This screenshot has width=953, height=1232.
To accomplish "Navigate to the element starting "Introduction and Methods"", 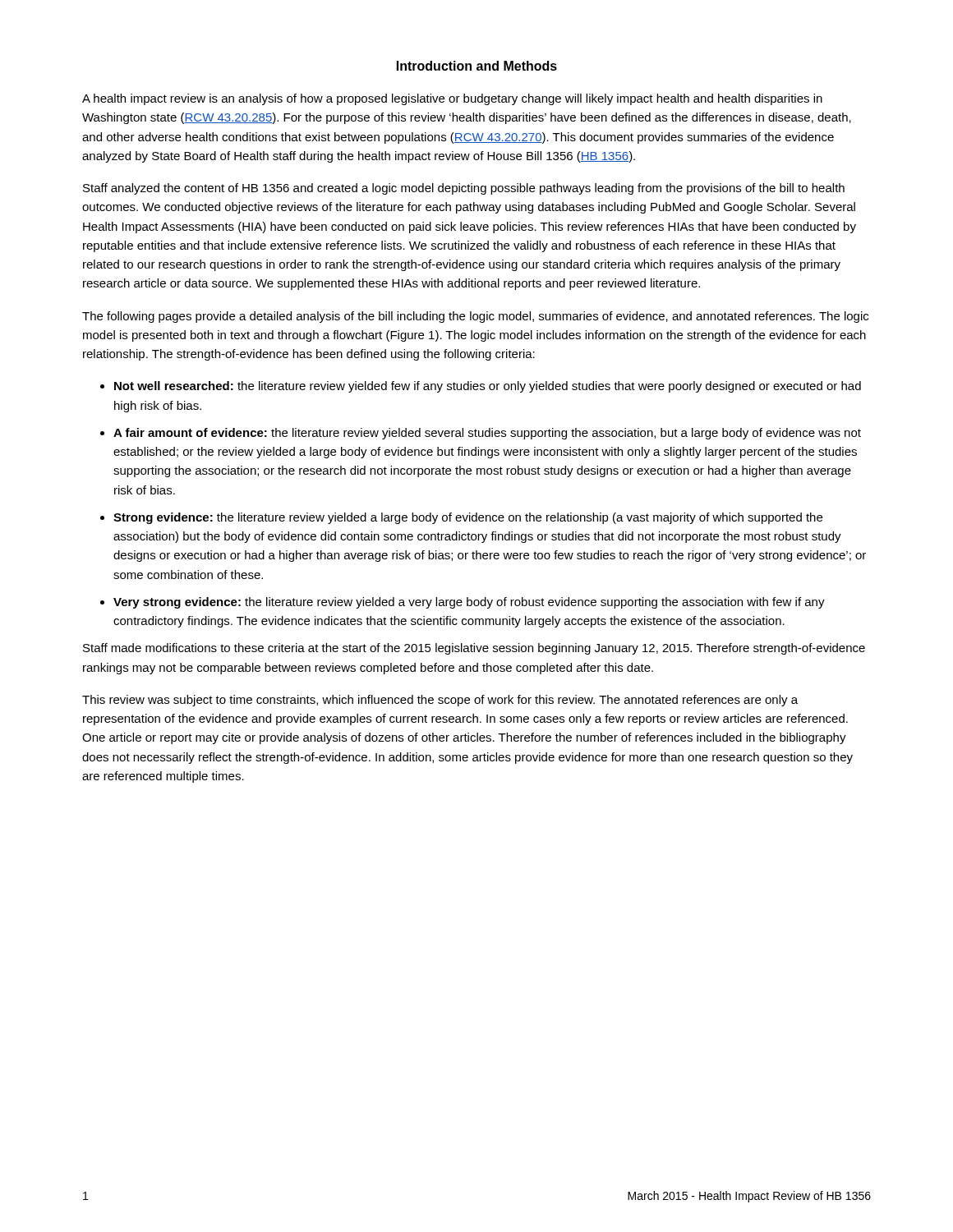I will click(476, 66).
